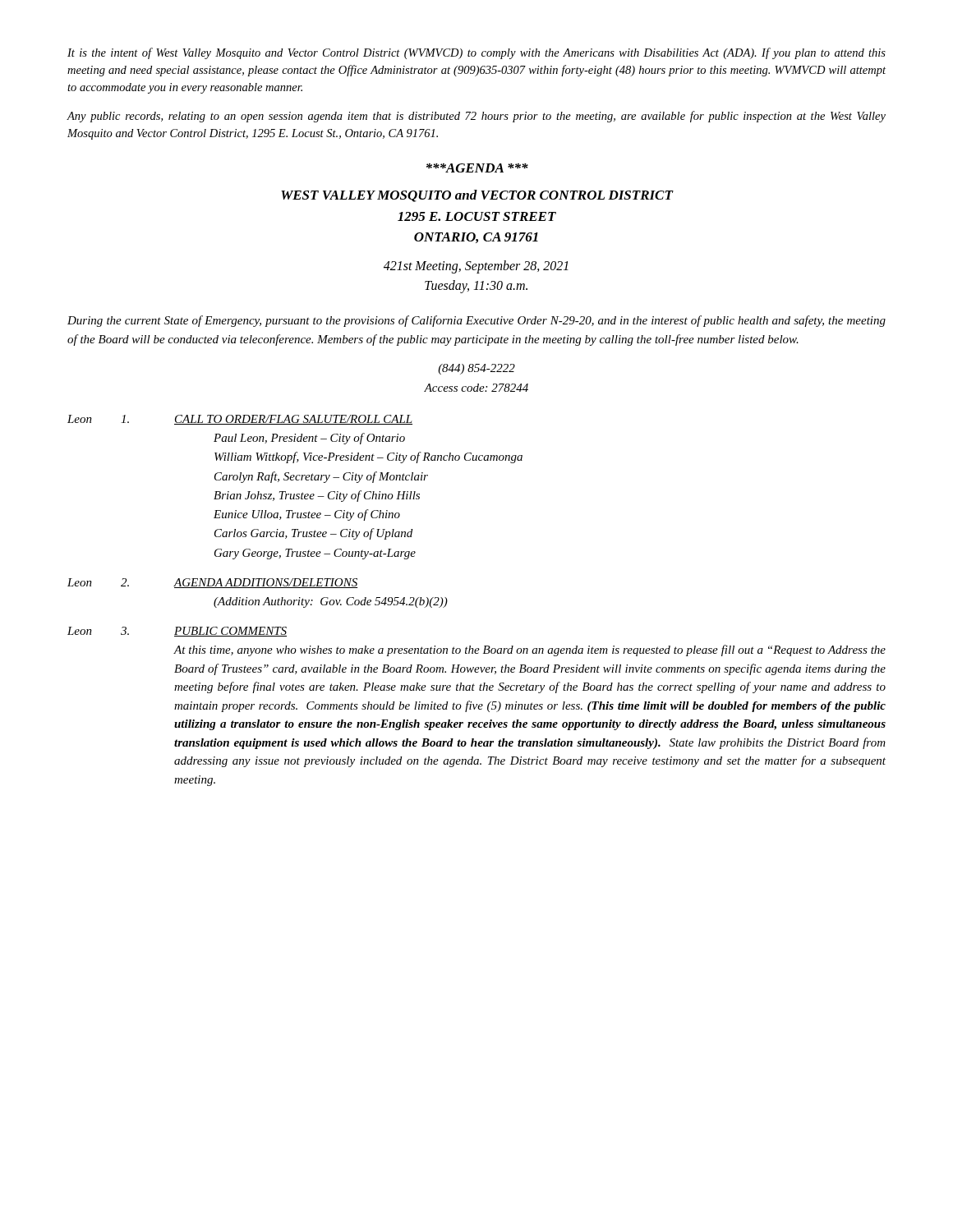
Task: Where is the passage that starts "Any public records, relating to an"?
Action: 476,124
